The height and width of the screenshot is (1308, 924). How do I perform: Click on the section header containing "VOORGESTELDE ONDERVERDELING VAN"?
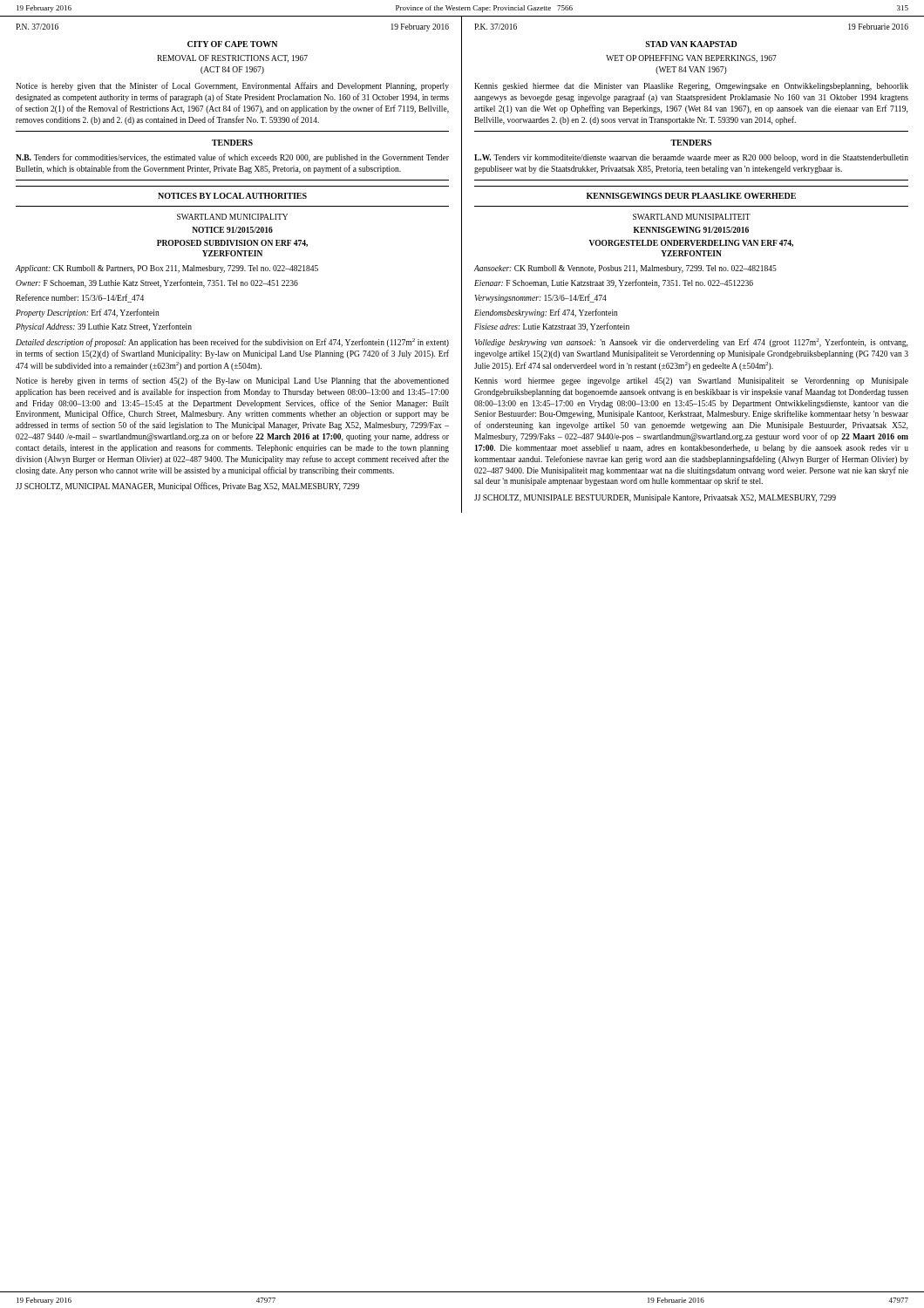point(691,249)
